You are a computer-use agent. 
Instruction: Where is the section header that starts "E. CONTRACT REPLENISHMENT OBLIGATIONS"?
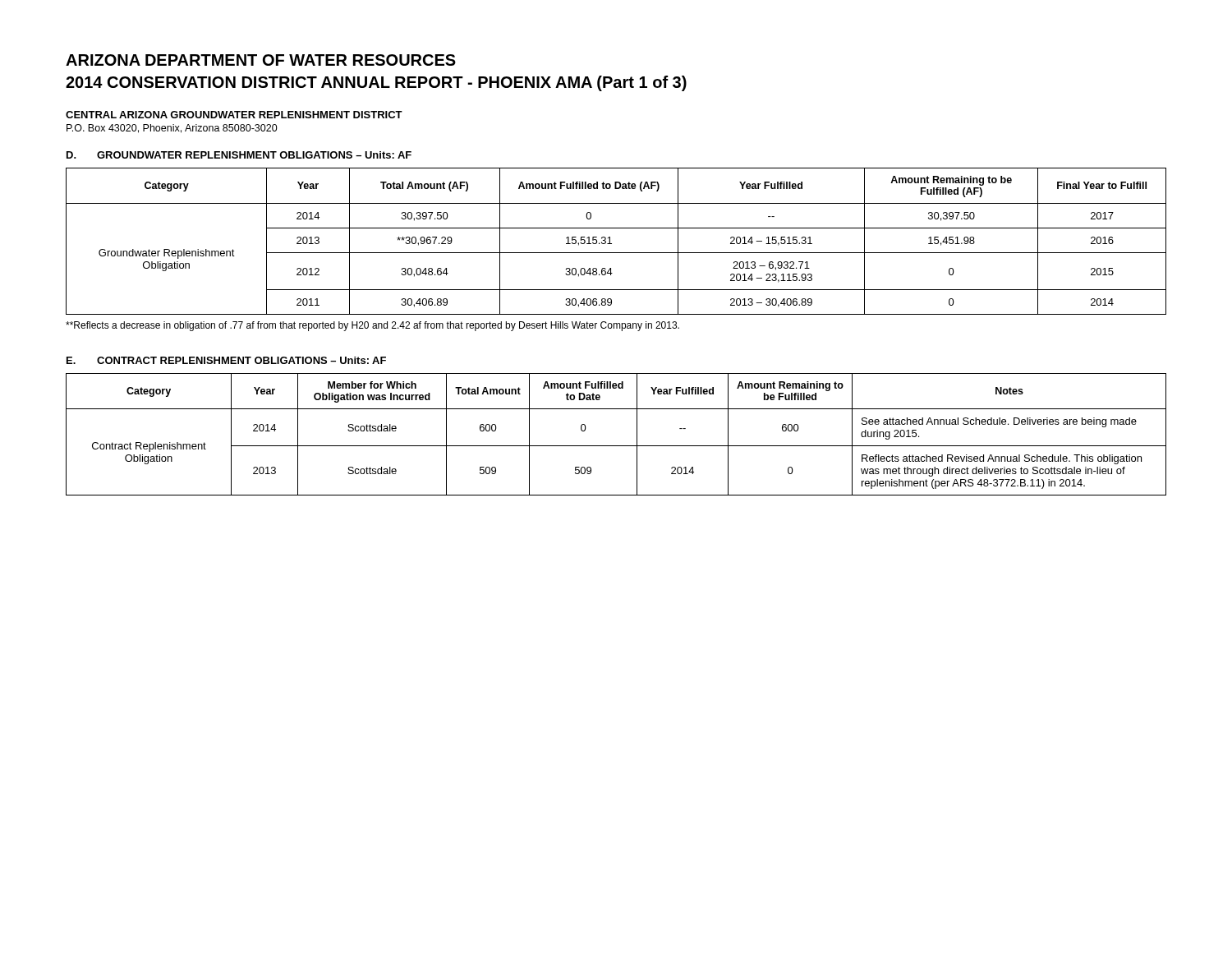226,360
